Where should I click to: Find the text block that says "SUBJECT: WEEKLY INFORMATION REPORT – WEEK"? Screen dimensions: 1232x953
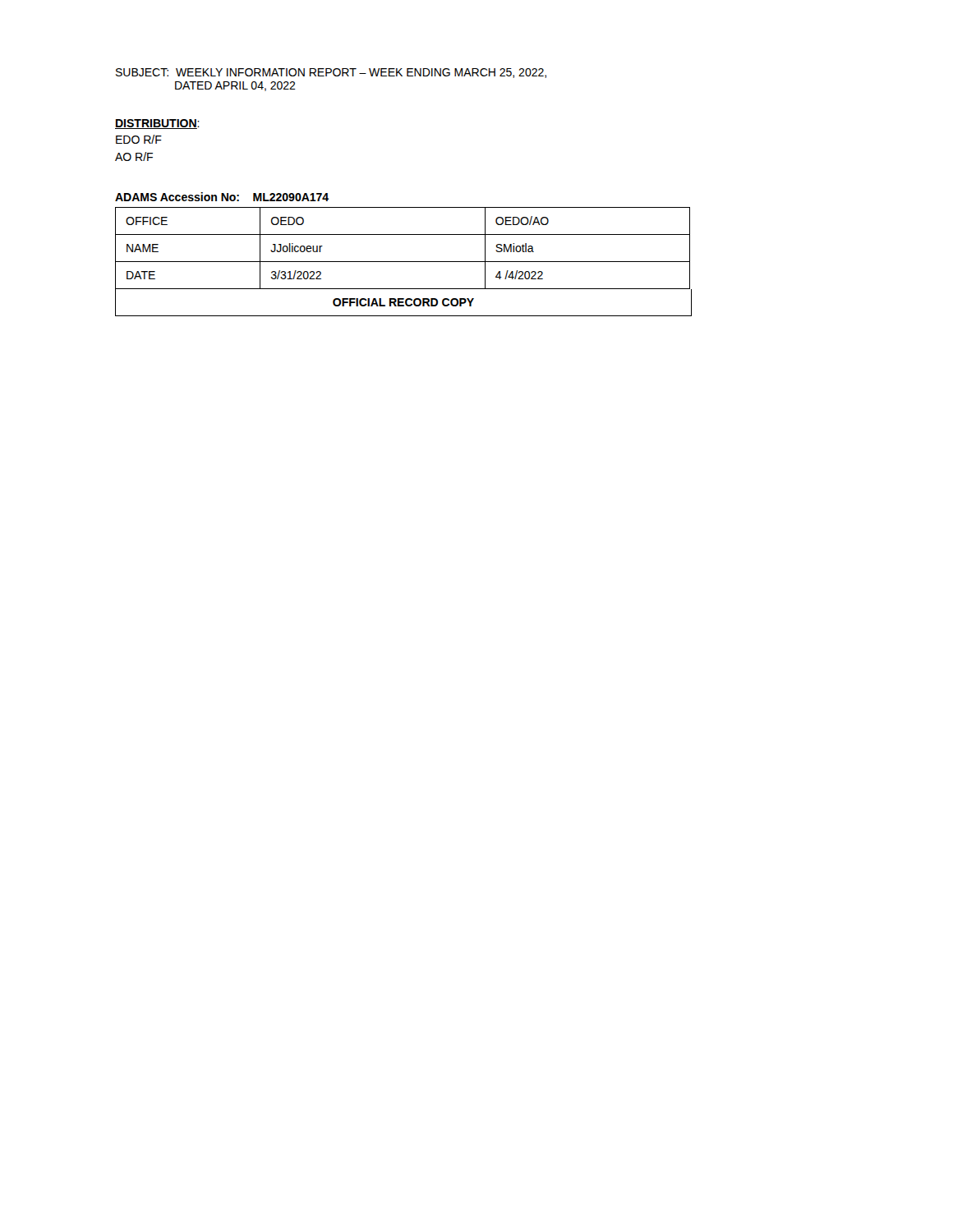click(x=331, y=79)
